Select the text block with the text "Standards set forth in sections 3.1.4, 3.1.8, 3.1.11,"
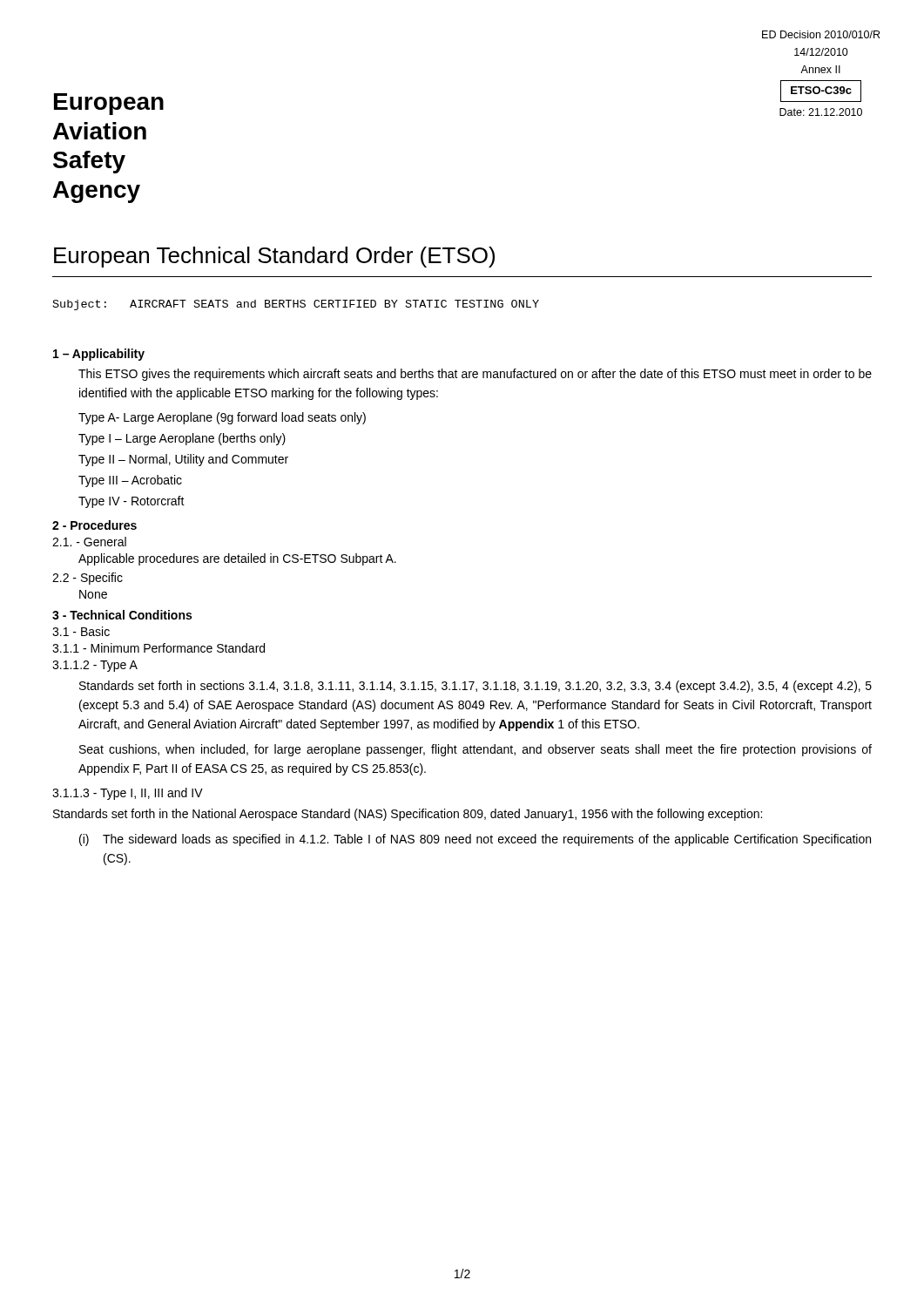 pos(475,705)
